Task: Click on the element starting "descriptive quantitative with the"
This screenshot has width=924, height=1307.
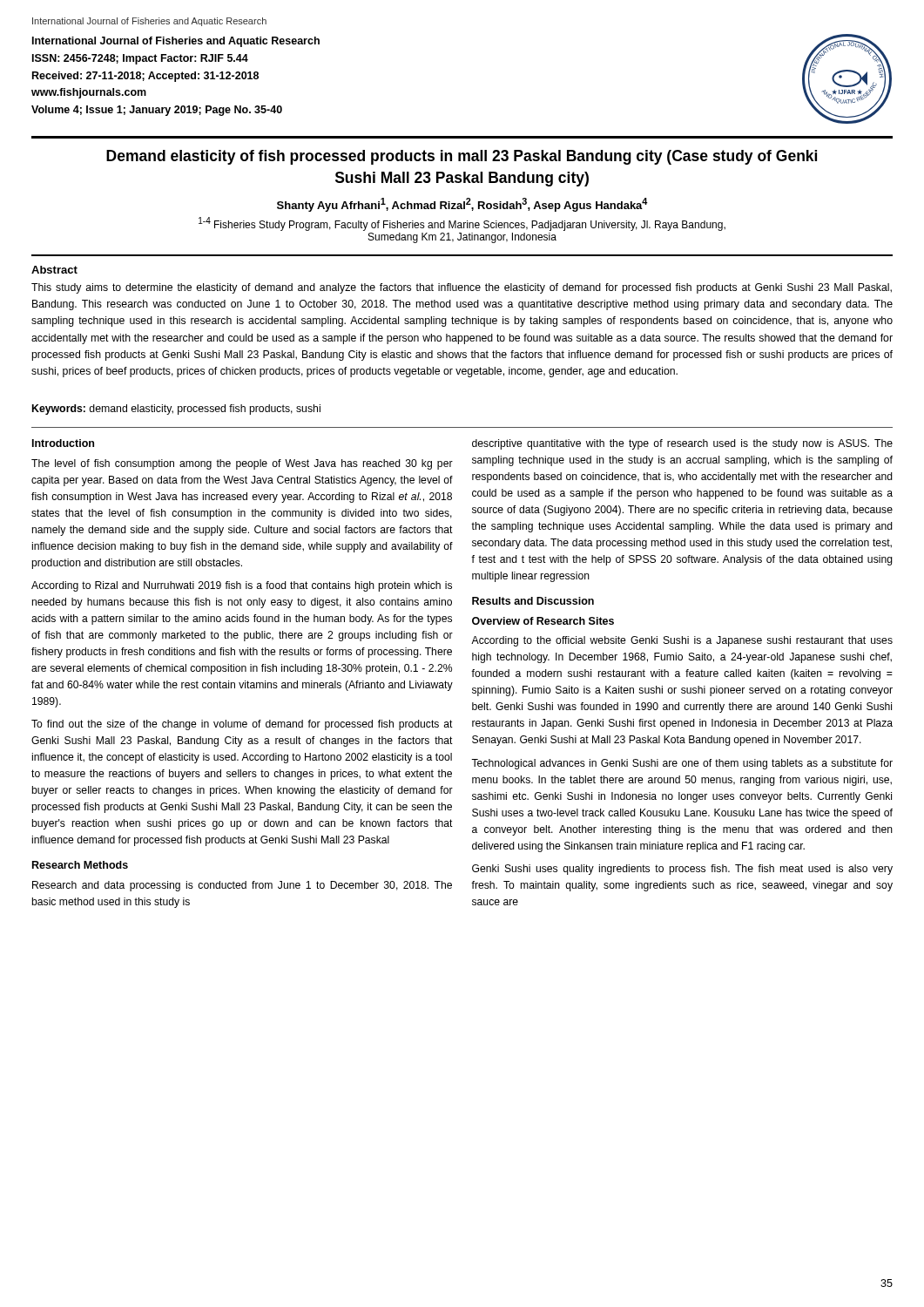Action: tap(682, 673)
